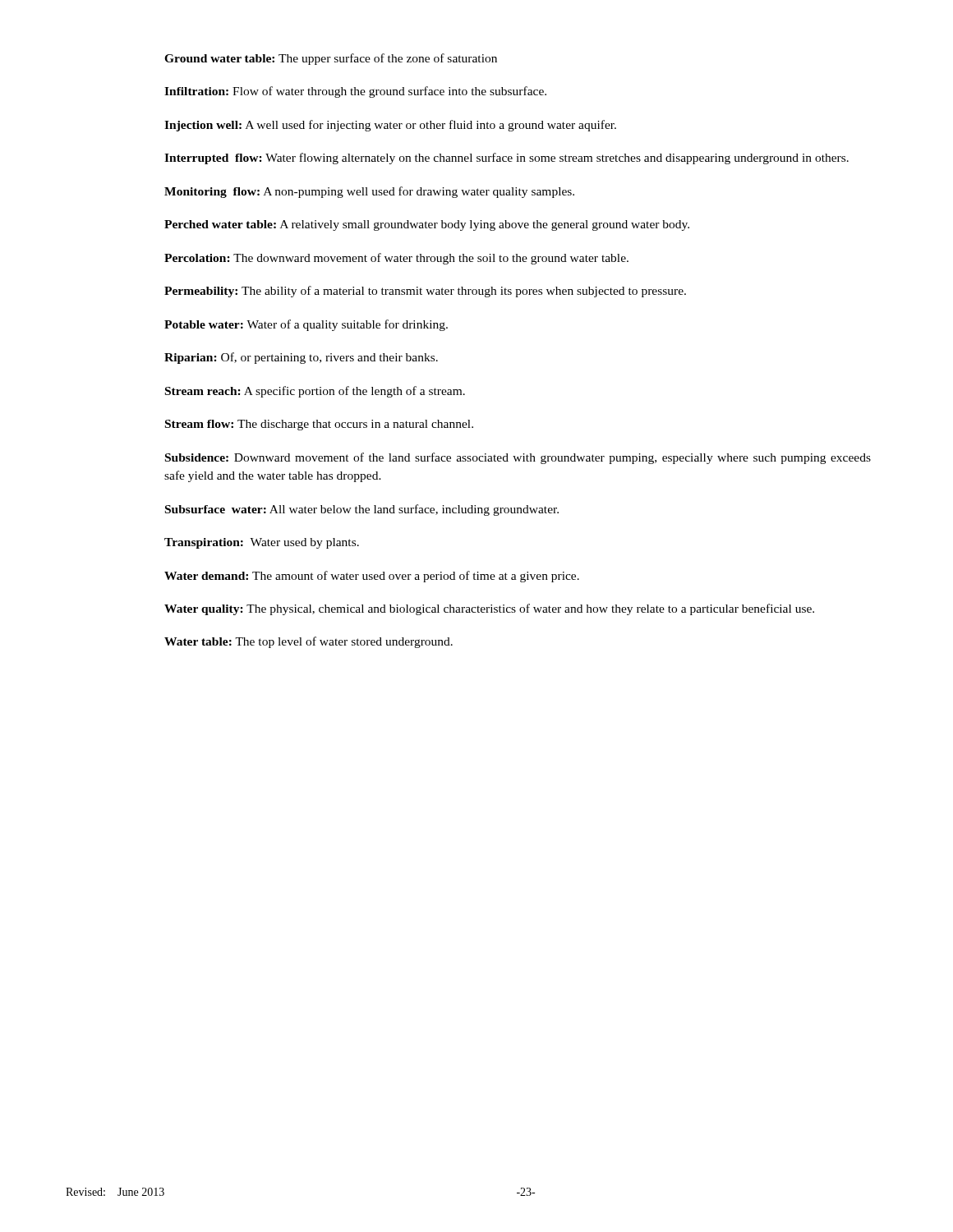The image size is (953, 1232).
Task: Click on the list item that says "Ground water table: The upper surface of"
Action: (x=331, y=58)
